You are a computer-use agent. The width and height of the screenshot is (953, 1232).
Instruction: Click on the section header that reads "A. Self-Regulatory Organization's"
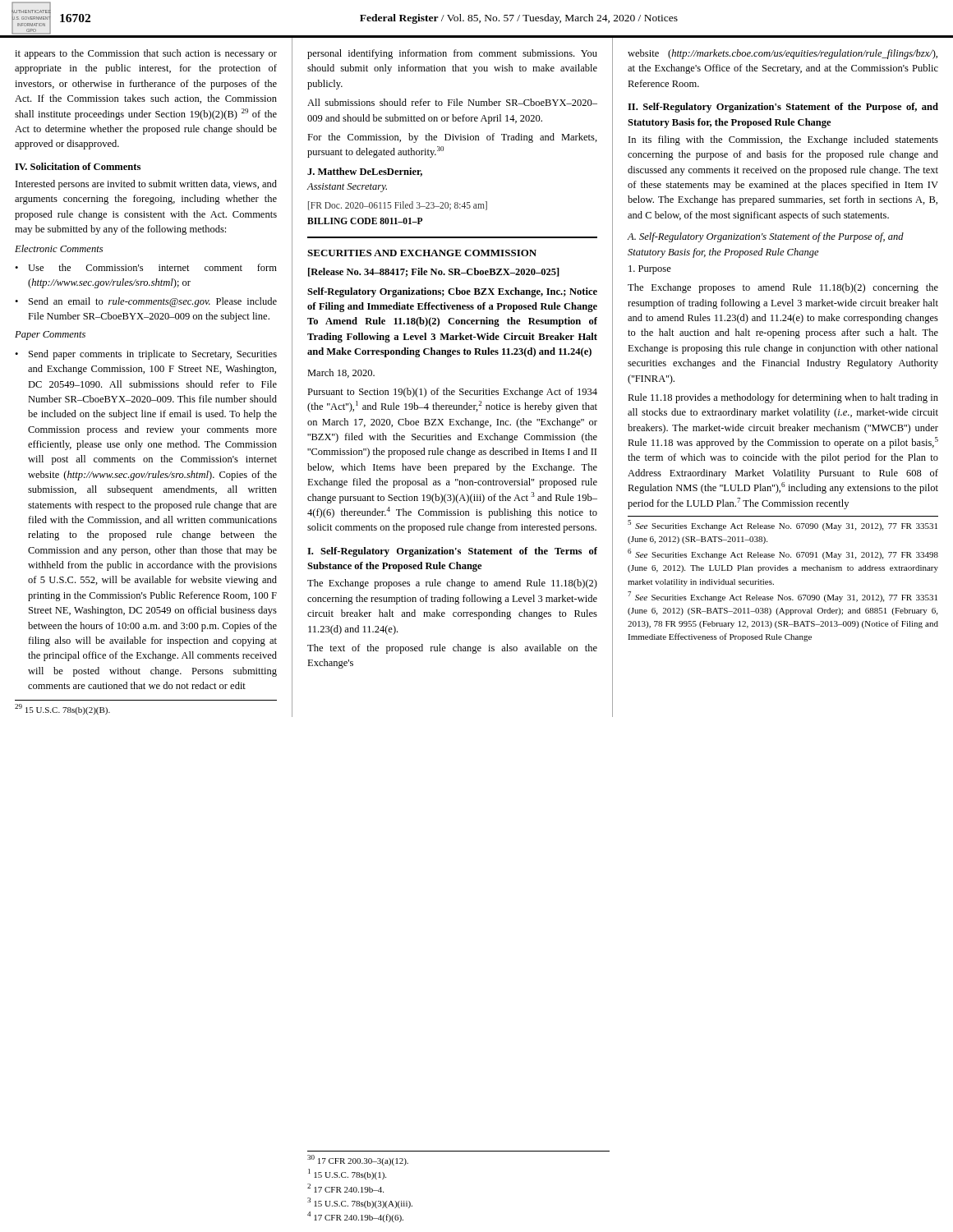[765, 244]
